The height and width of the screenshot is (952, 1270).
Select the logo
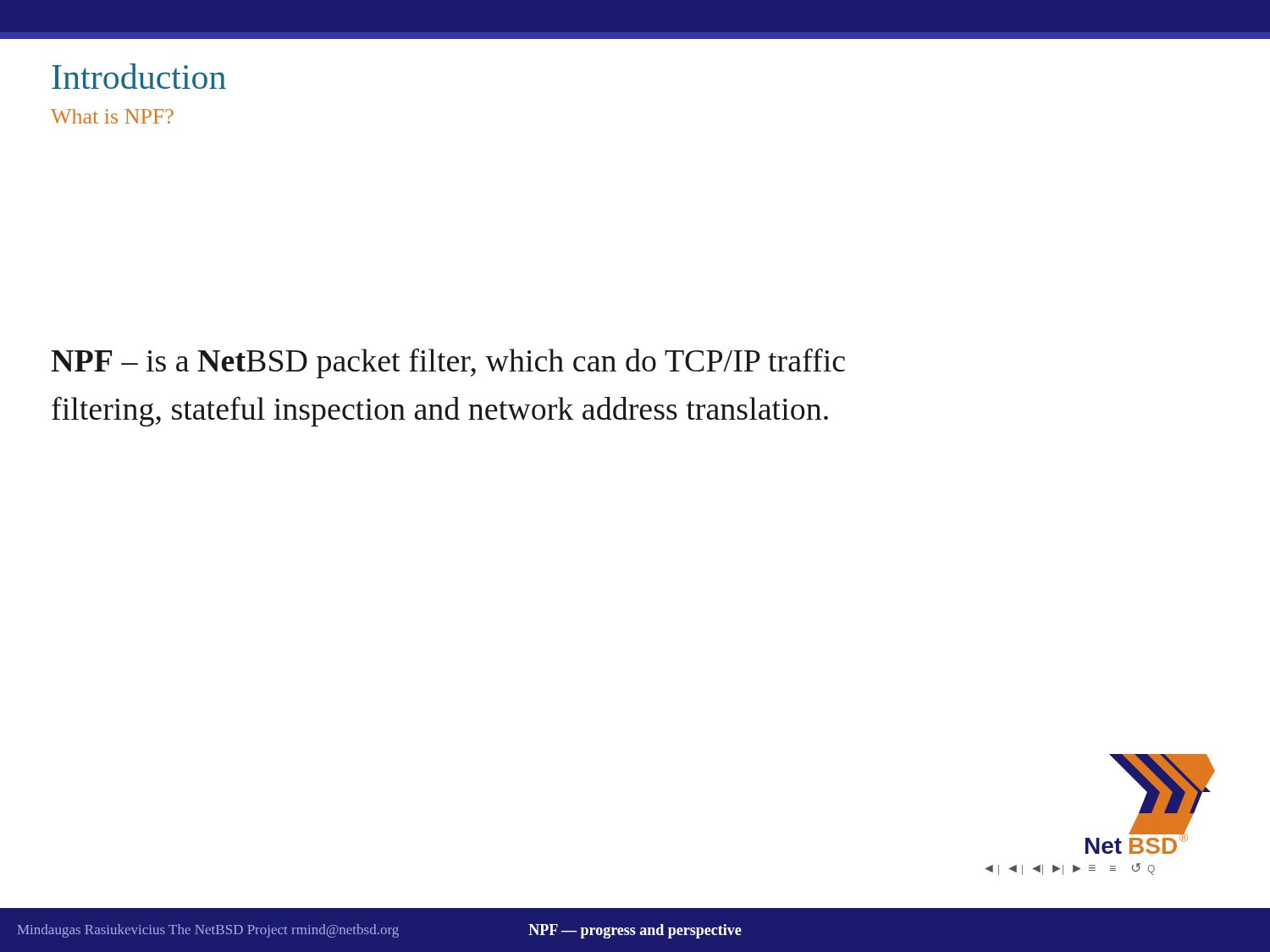click(1156, 802)
